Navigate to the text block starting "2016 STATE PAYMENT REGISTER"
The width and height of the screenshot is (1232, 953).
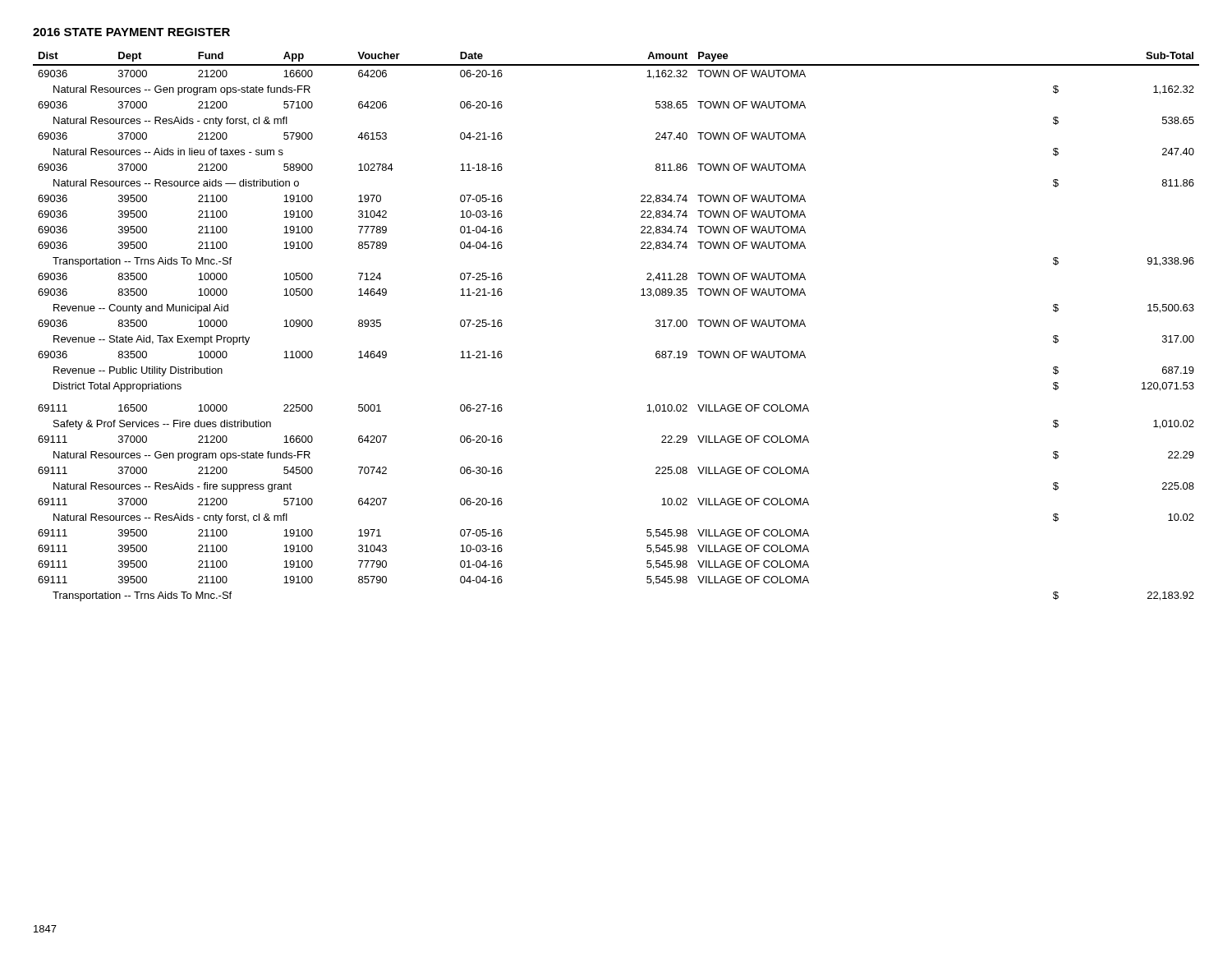coord(132,32)
